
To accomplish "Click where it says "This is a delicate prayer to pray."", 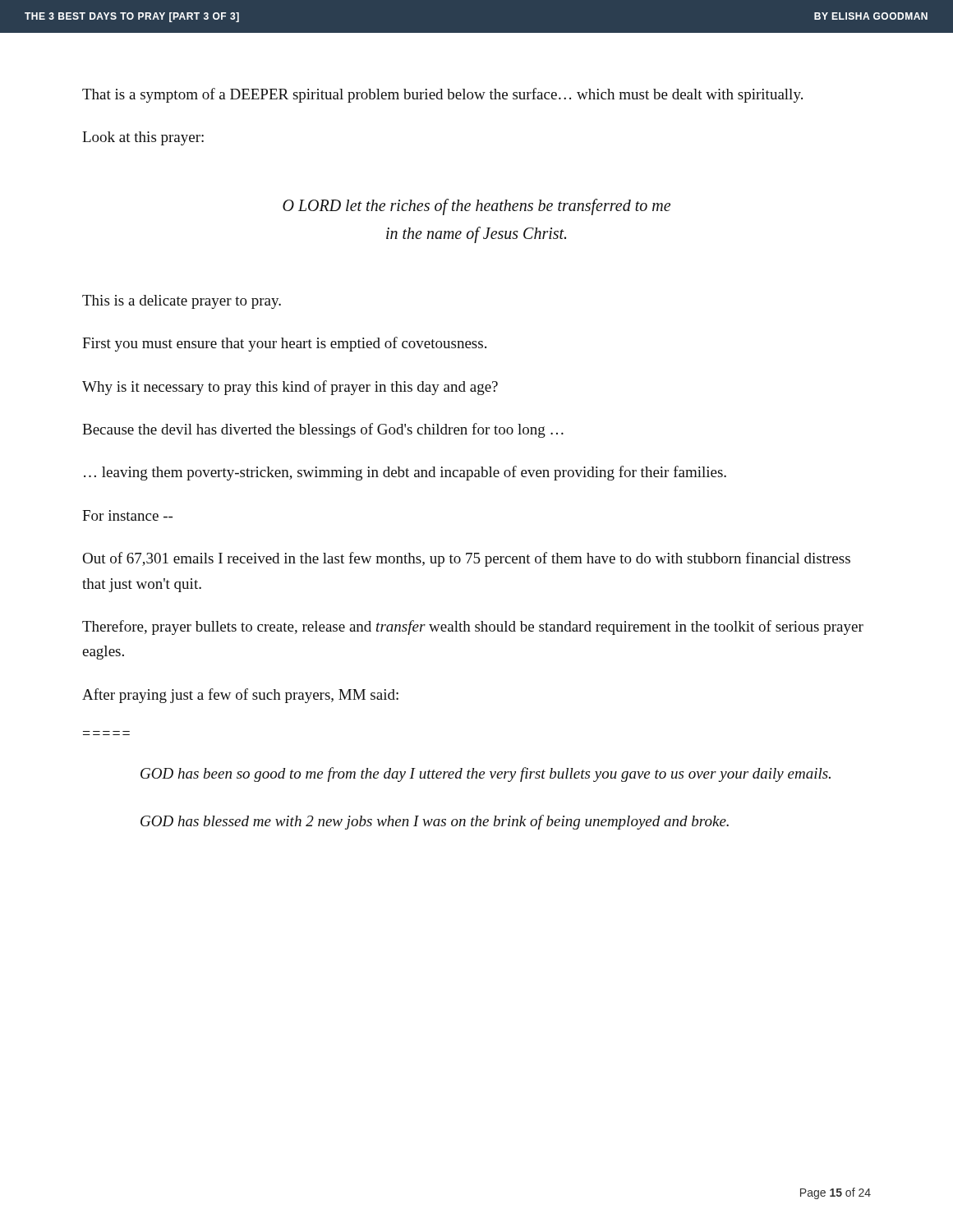I will tap(182, 300).
